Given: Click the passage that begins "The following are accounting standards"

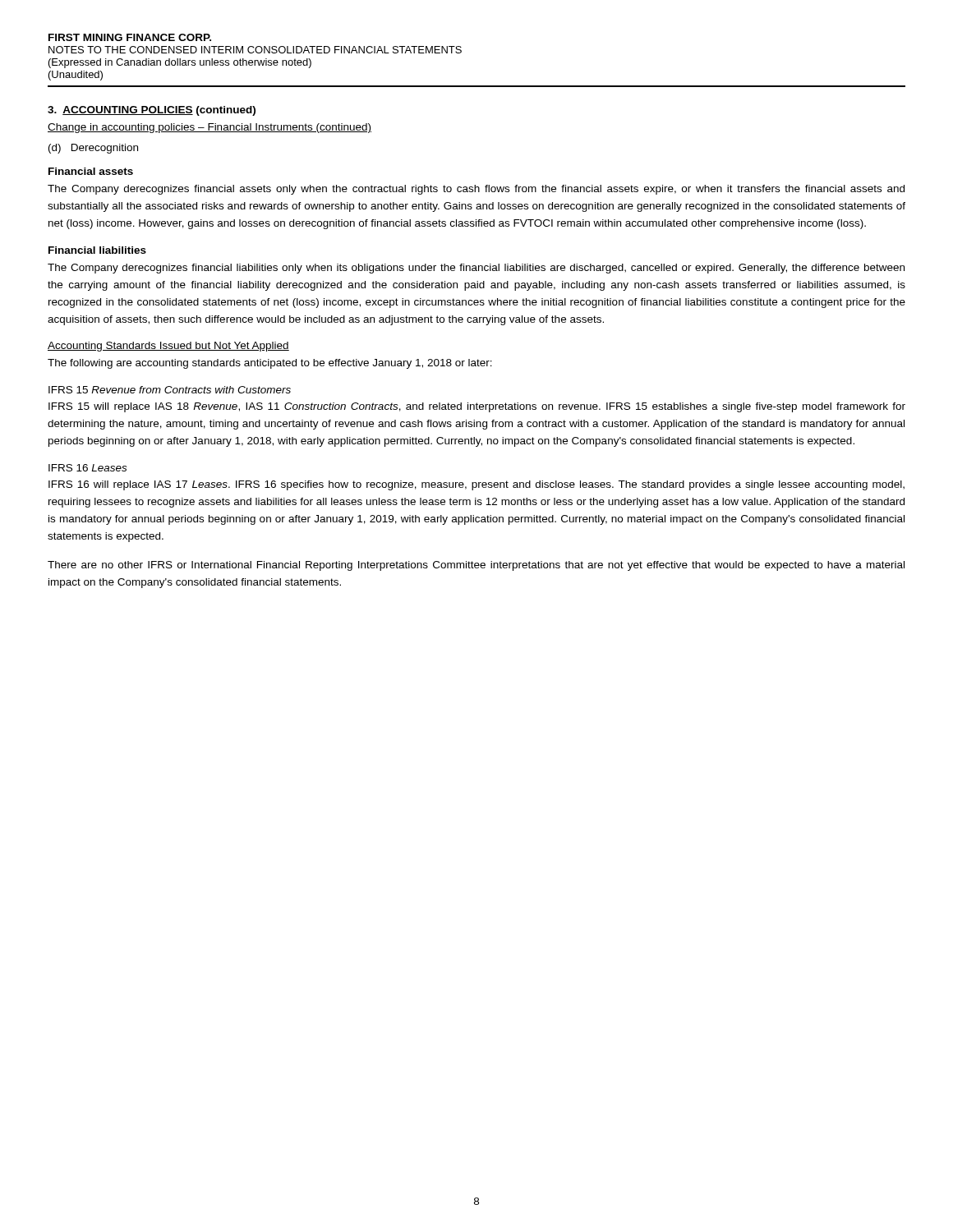Looking at the screenshot, I should (270, 363).
